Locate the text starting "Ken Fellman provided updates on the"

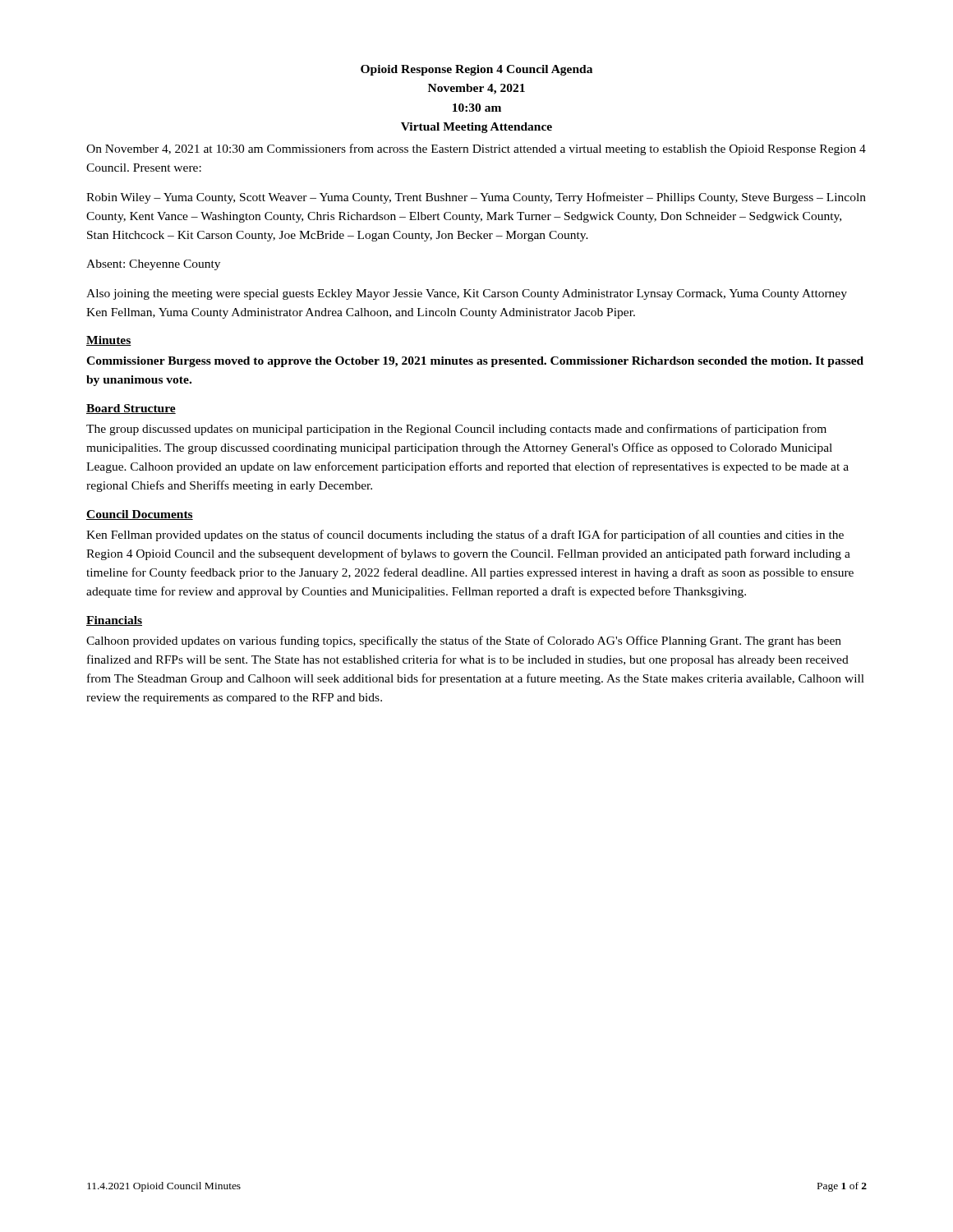[x=470, y=563]
